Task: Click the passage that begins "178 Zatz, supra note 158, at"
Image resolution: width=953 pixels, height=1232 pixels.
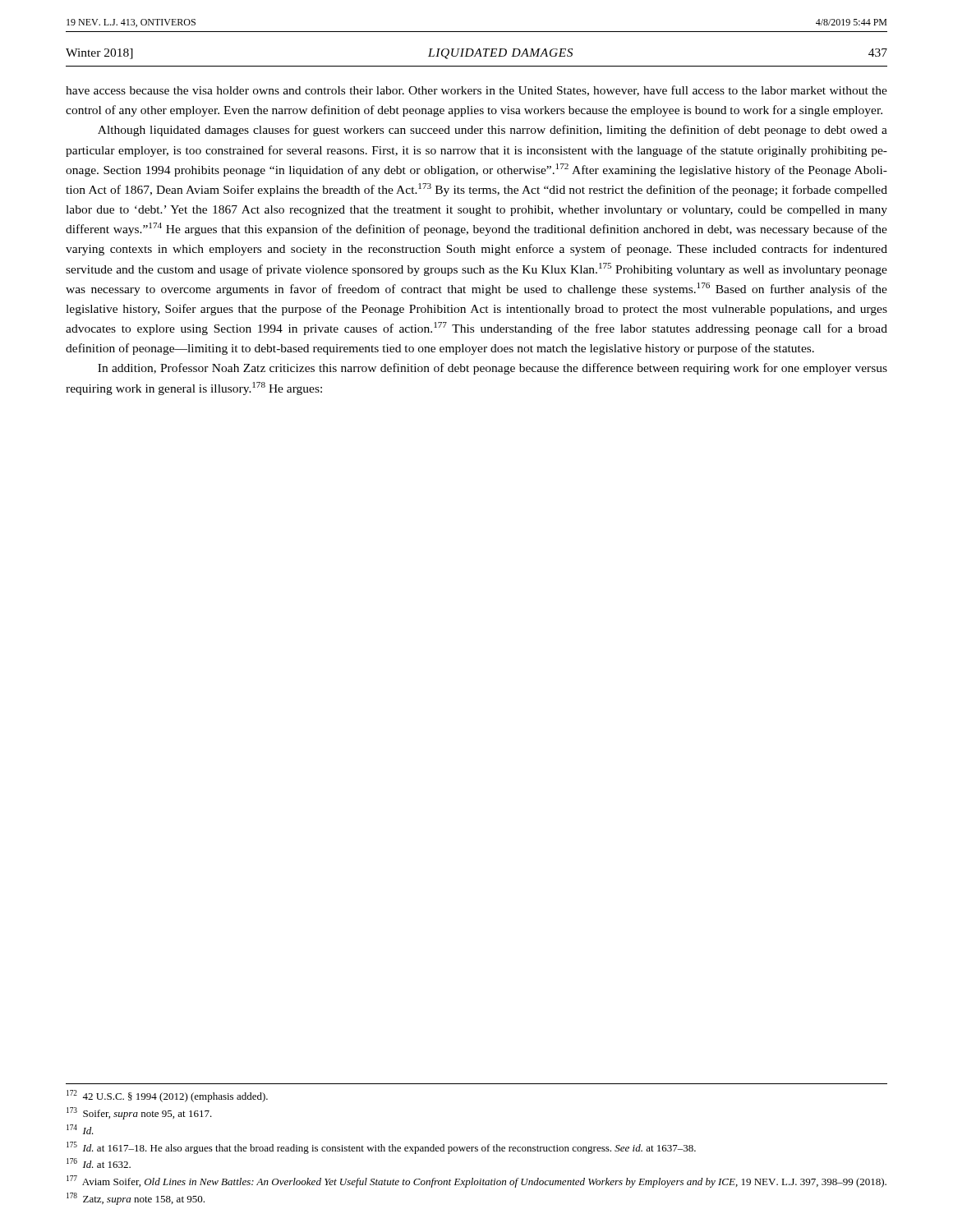Action: (x=136, y=1198)
